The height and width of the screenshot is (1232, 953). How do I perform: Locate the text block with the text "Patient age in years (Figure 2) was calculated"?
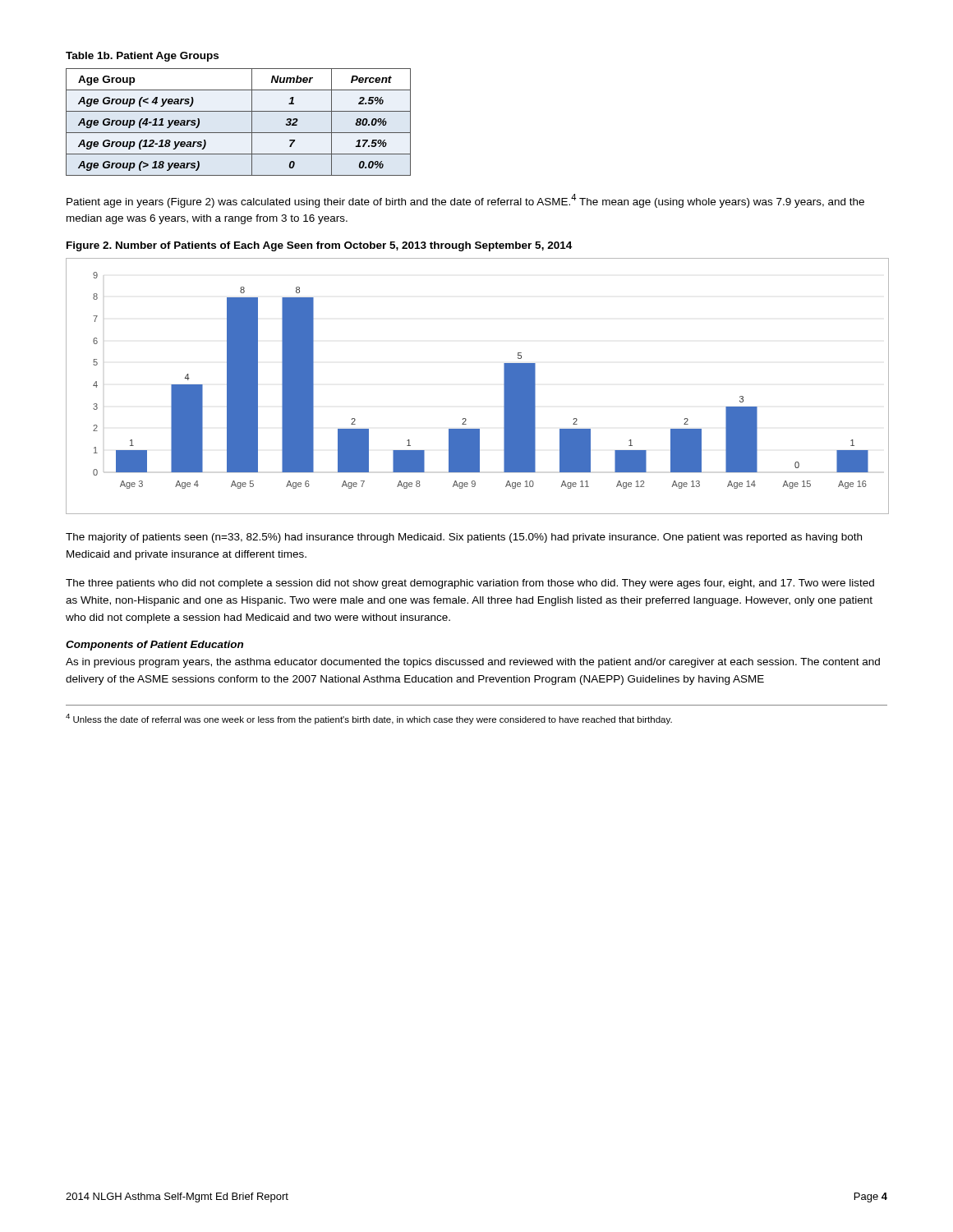pyautogui.click(x=465, y=208)
